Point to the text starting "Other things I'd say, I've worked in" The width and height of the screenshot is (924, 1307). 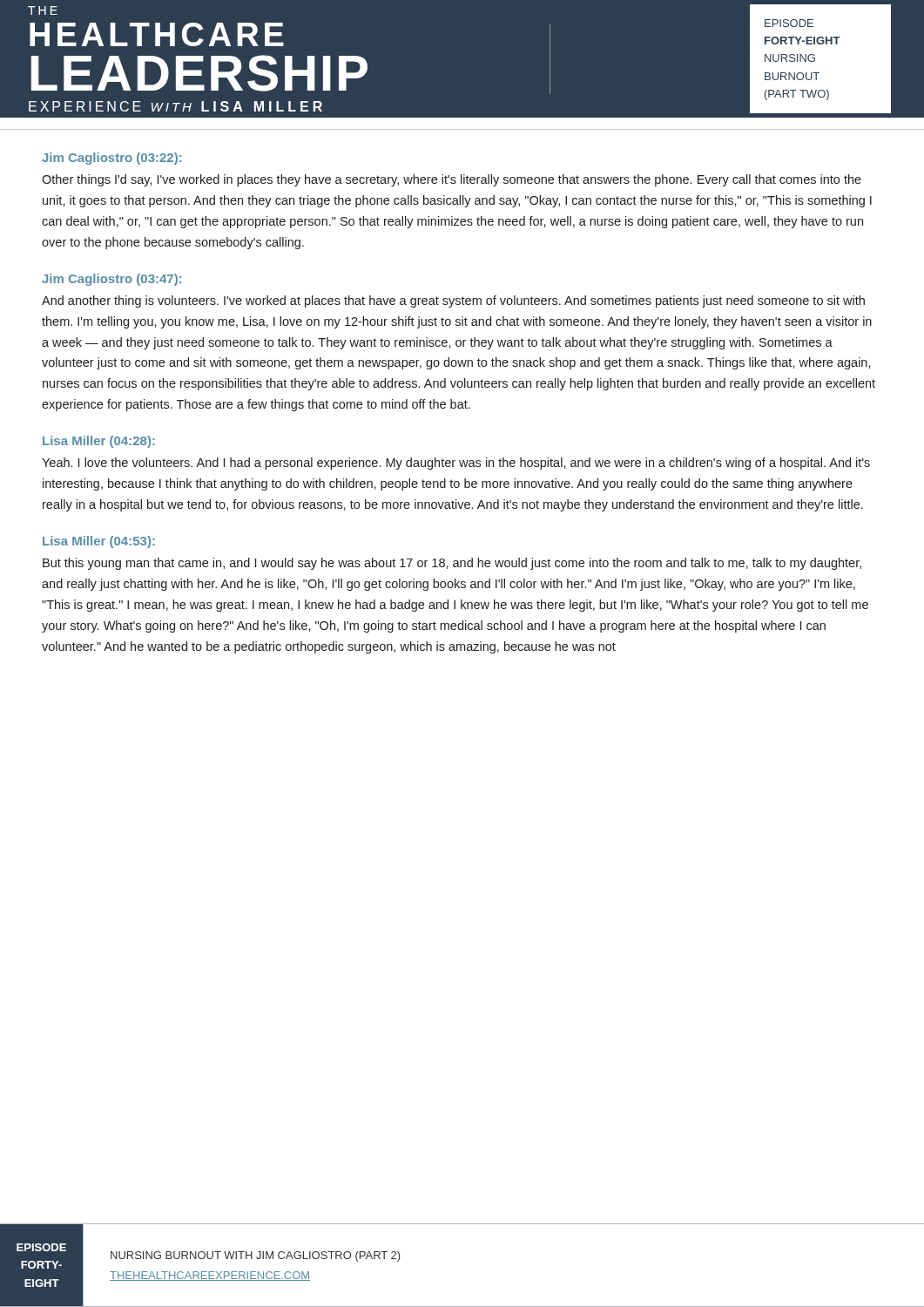point(457,211)
